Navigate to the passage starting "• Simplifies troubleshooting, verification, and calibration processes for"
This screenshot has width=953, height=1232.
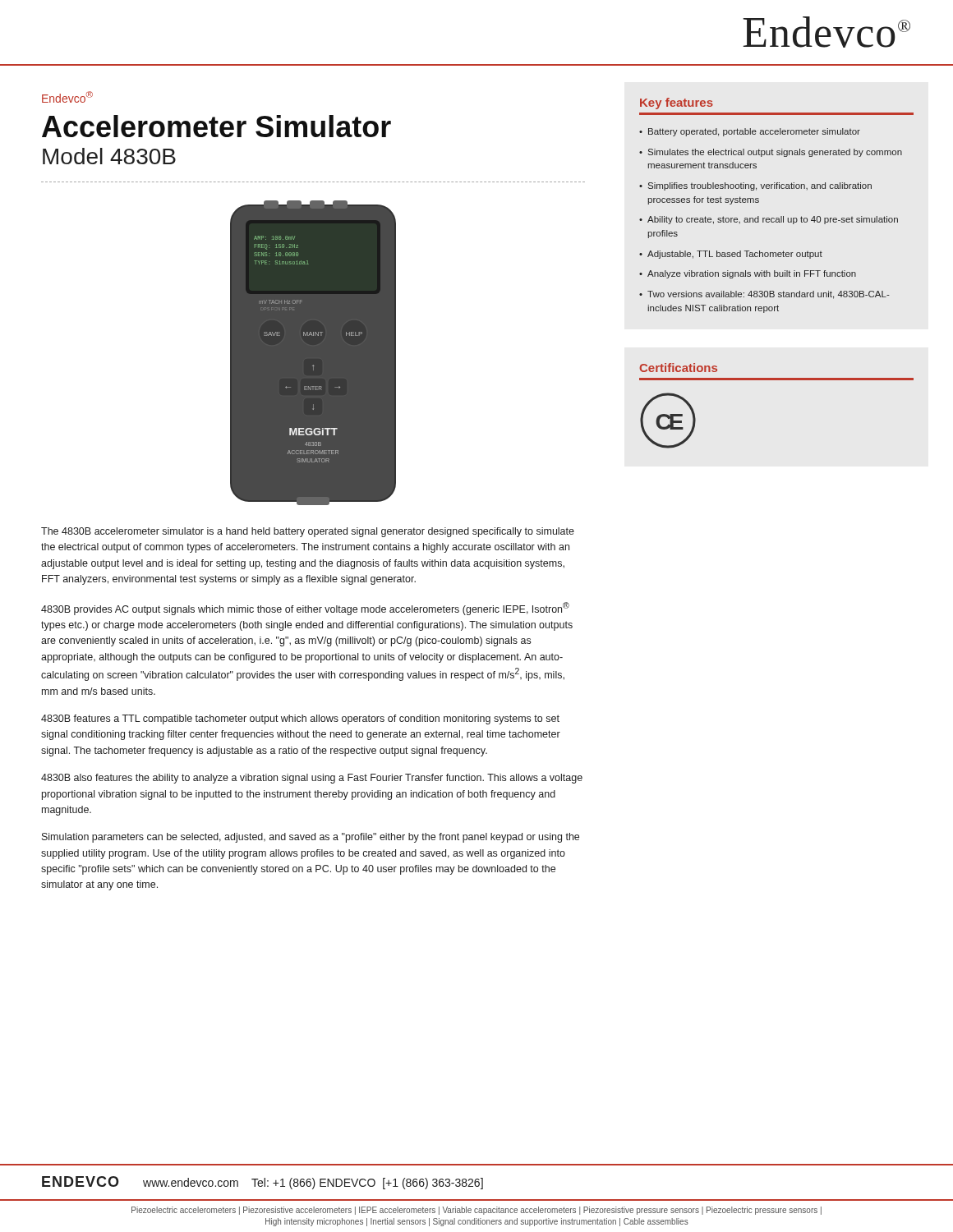776,193
